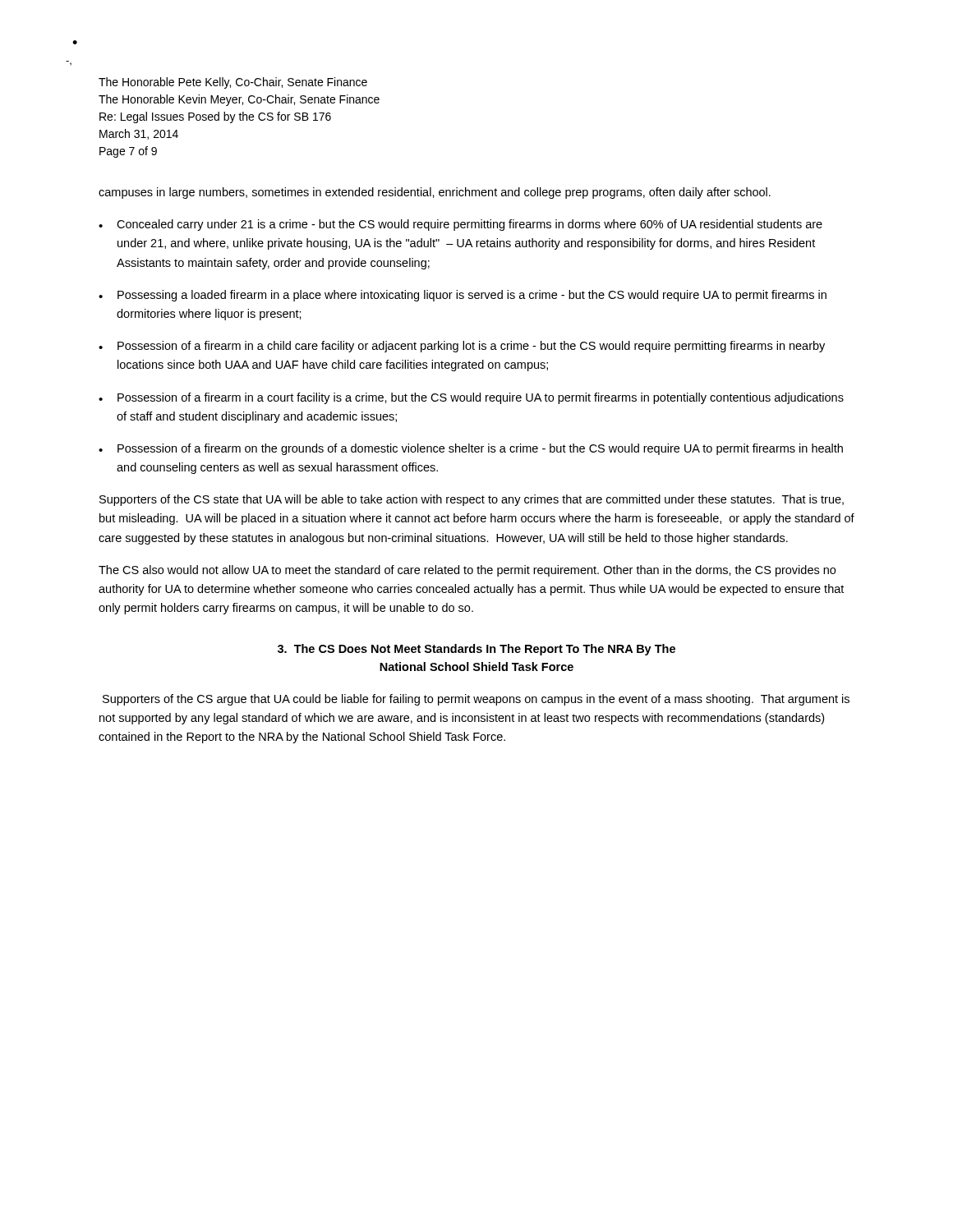Where is the passage that starts "• Possession of a firearm in a court"?
This screenshot has width=953, height=1232.
(x=476, y=407)
